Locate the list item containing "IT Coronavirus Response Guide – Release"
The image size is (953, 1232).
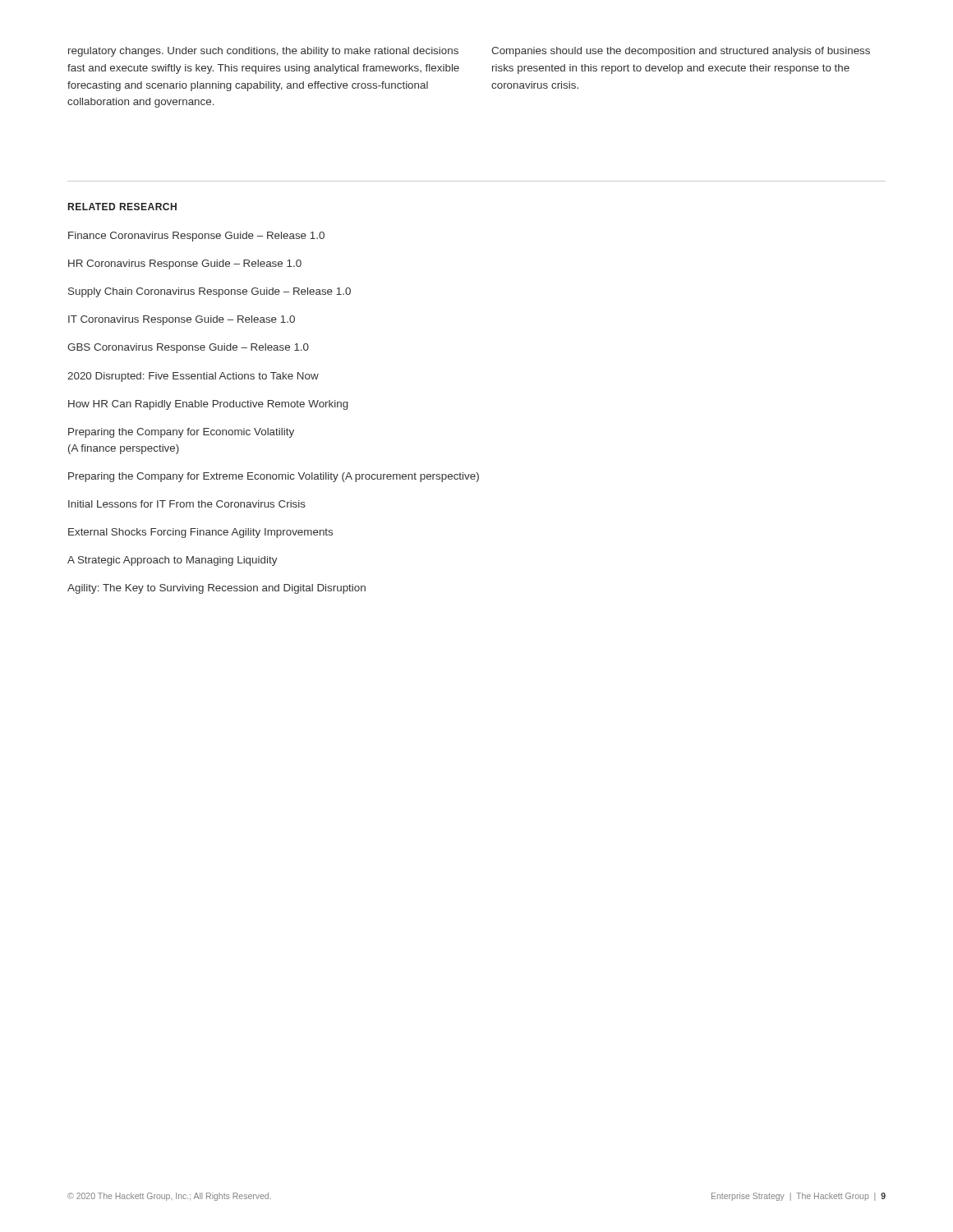click(x=181, y=319)
